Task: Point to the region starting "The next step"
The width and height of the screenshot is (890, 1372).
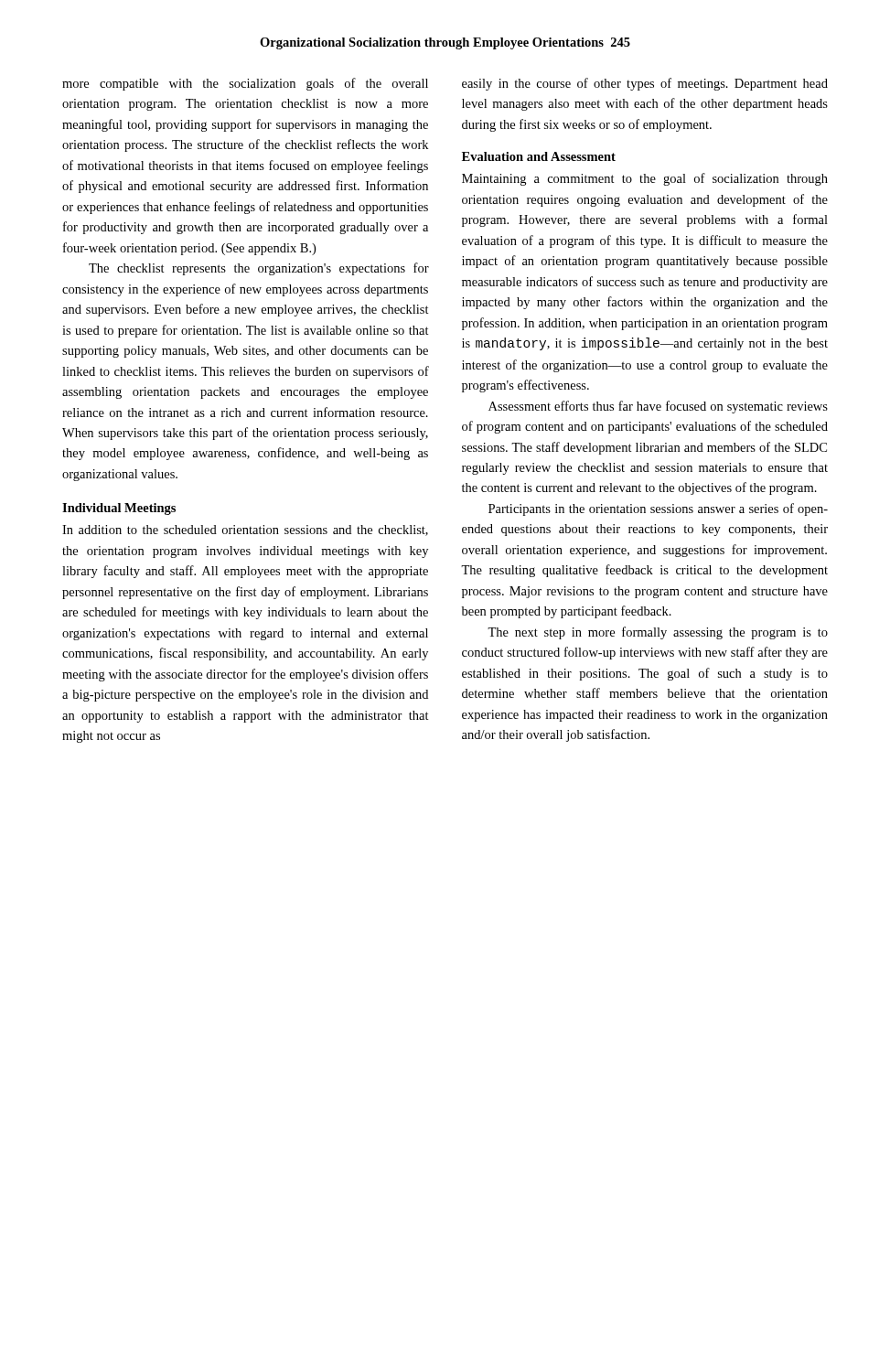Action: tap(645, 683)
